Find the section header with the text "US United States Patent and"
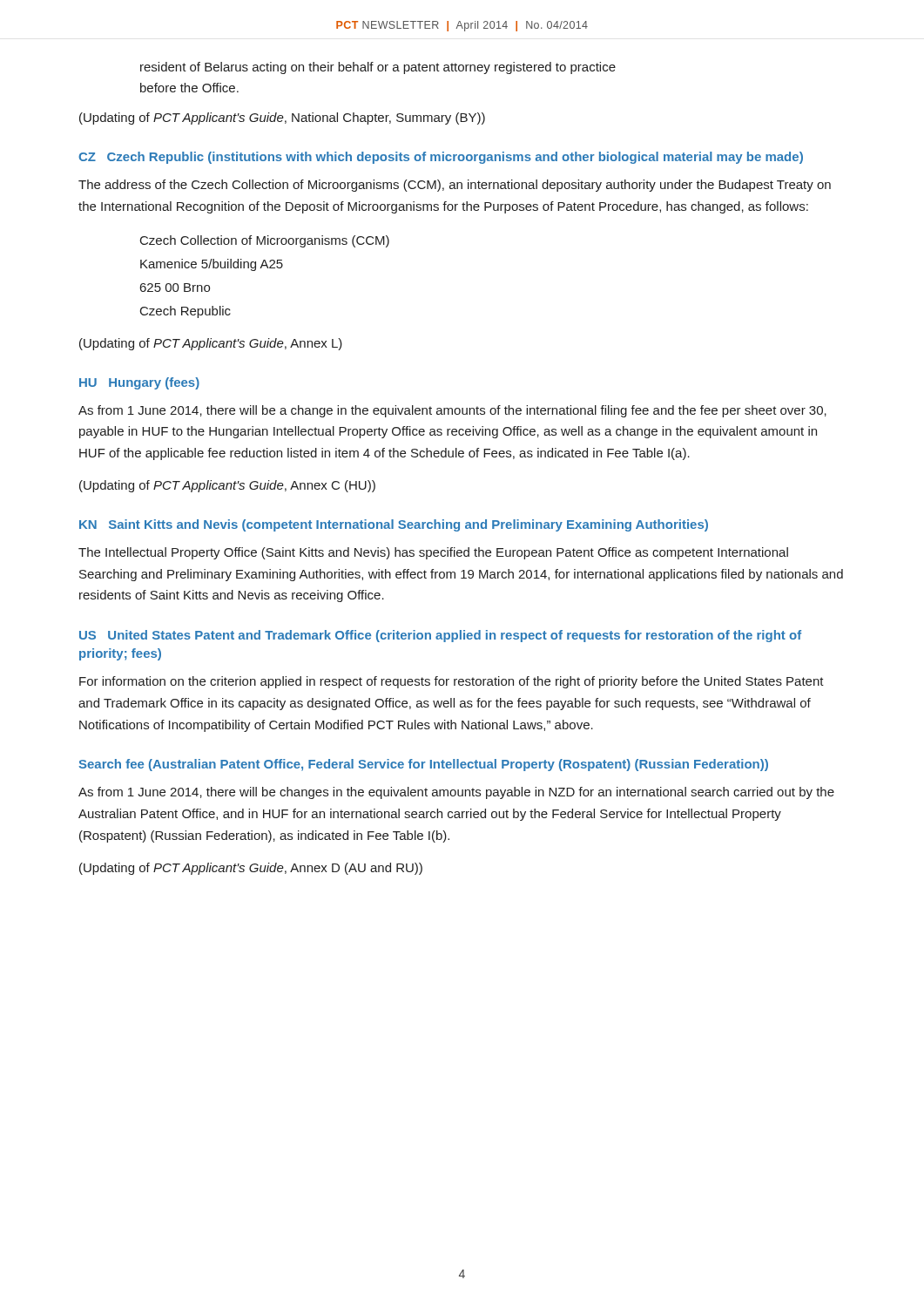Image resolution: width=924 pixels, height=1307 pixels. (440, 644)
